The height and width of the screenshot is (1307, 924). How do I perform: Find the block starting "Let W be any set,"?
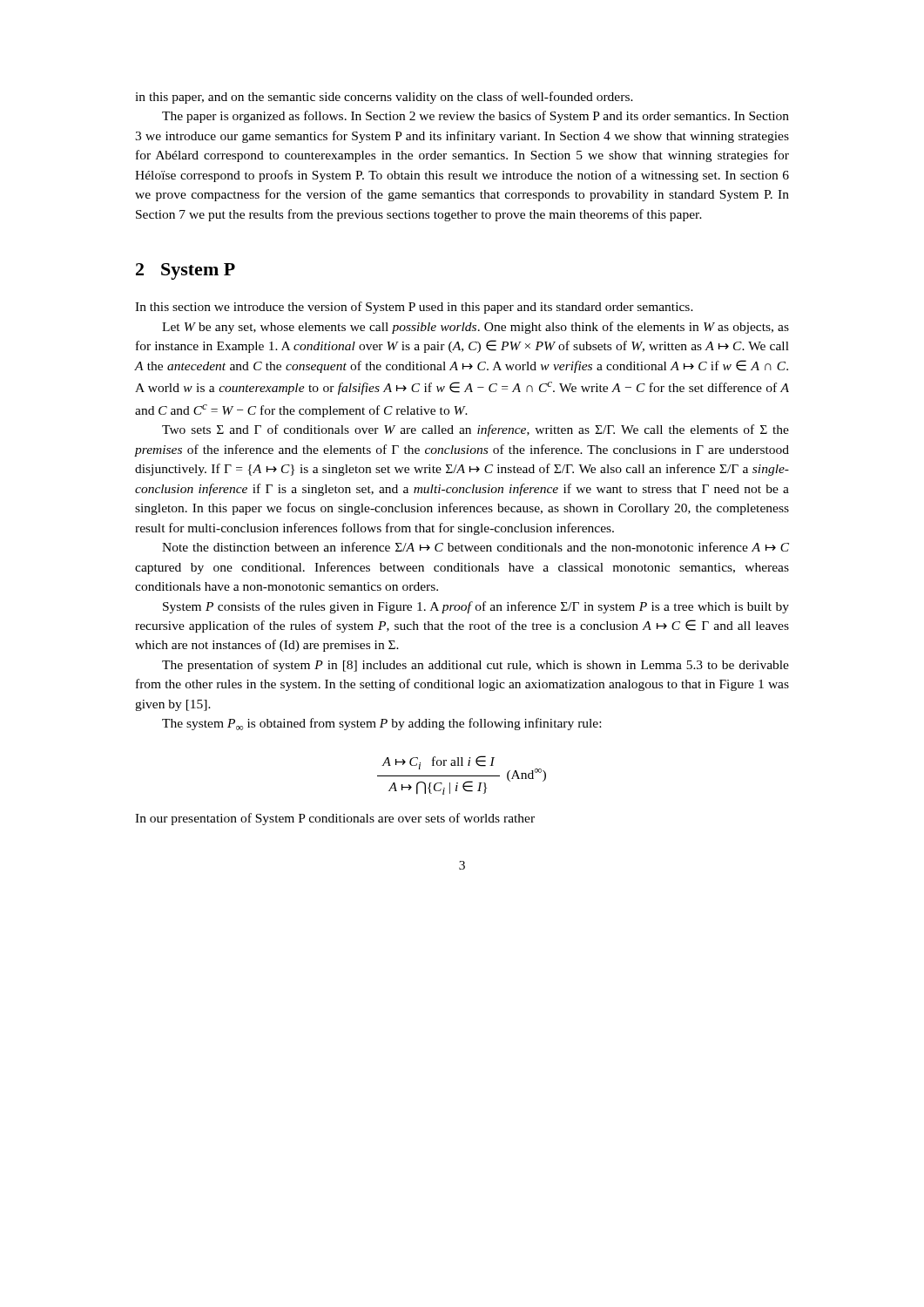[x=462, y=369]
